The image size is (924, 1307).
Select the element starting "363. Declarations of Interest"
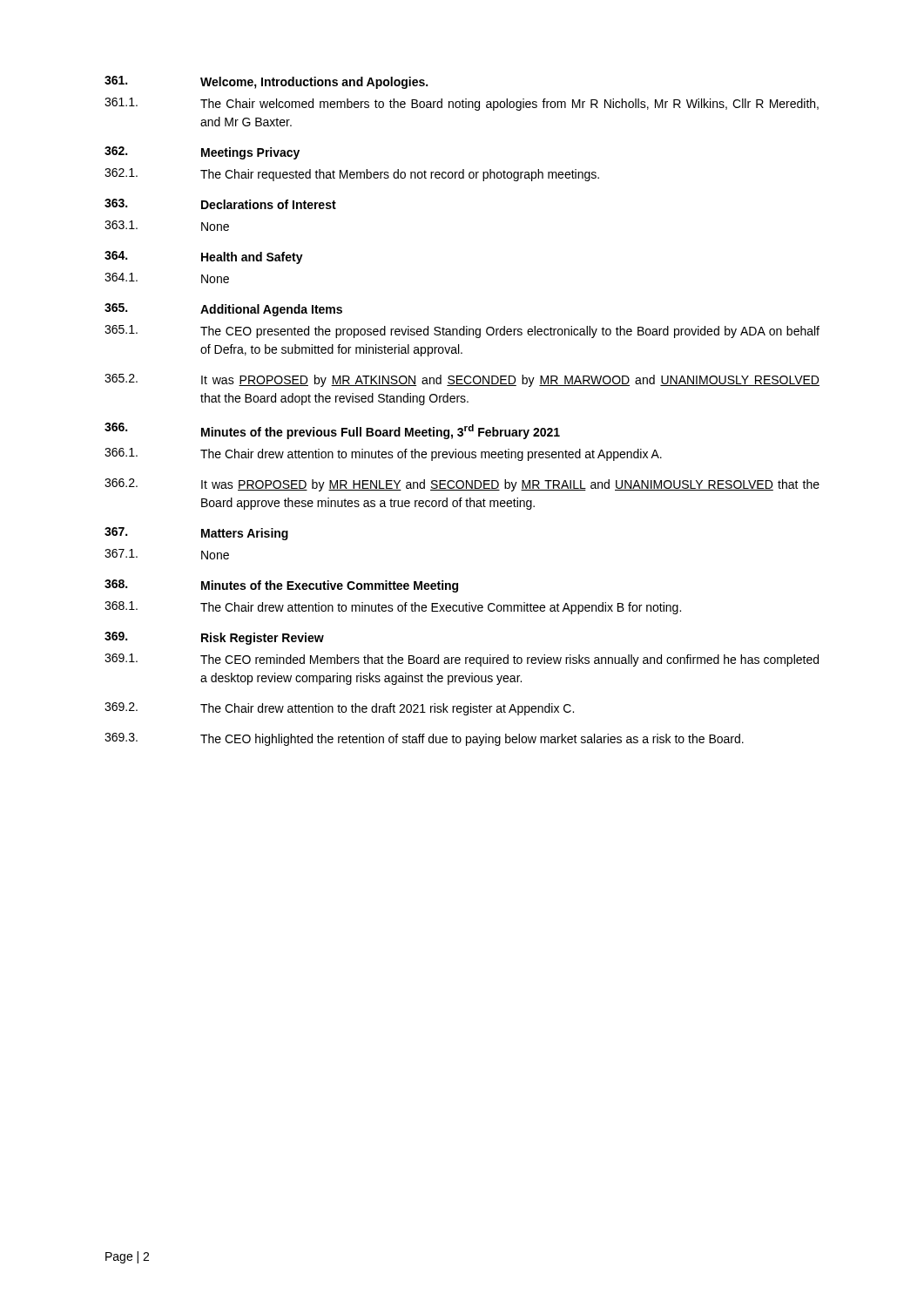(220, 204)
